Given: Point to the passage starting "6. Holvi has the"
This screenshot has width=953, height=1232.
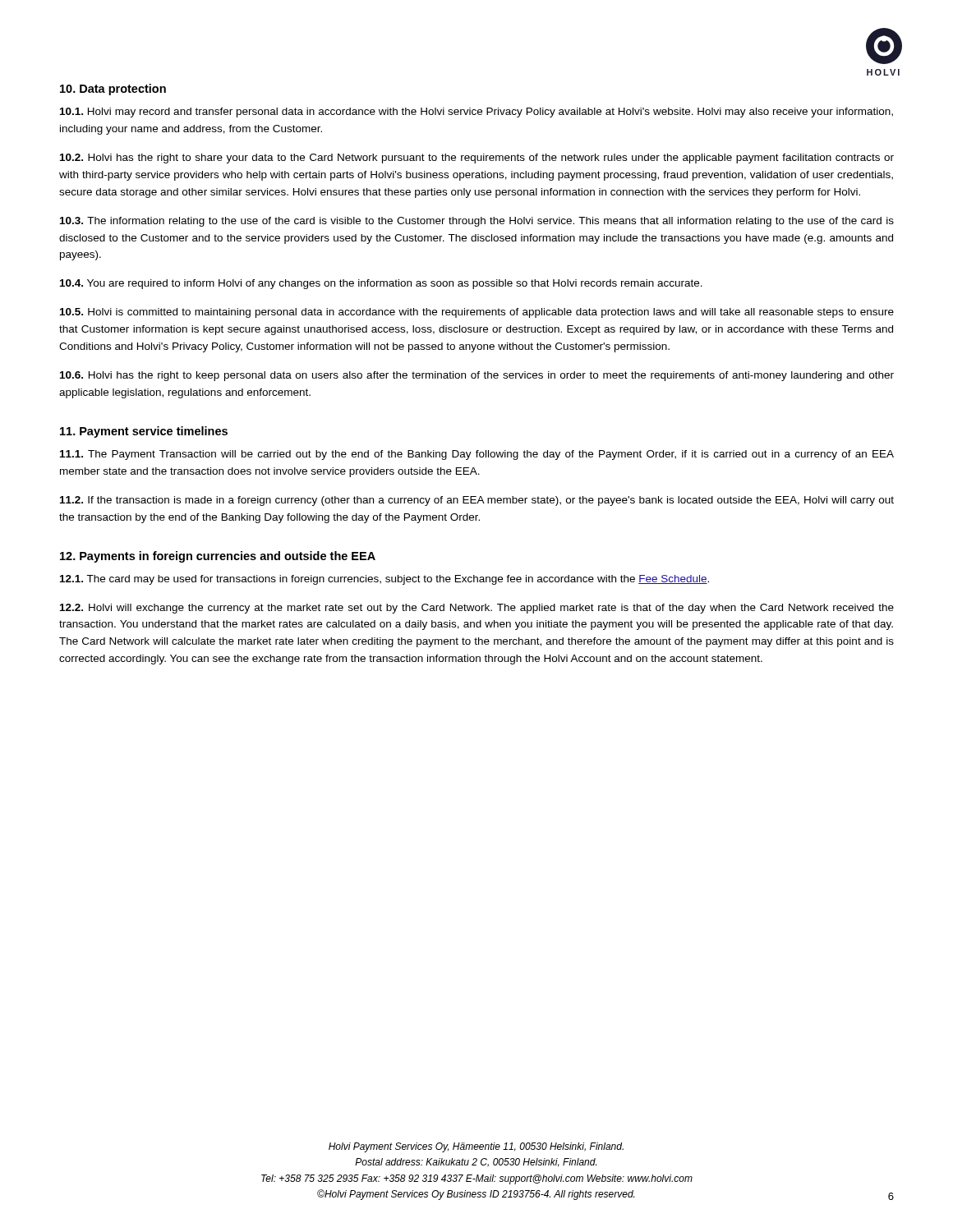Looking at the screenshot, I should click(x=476, y=384).
